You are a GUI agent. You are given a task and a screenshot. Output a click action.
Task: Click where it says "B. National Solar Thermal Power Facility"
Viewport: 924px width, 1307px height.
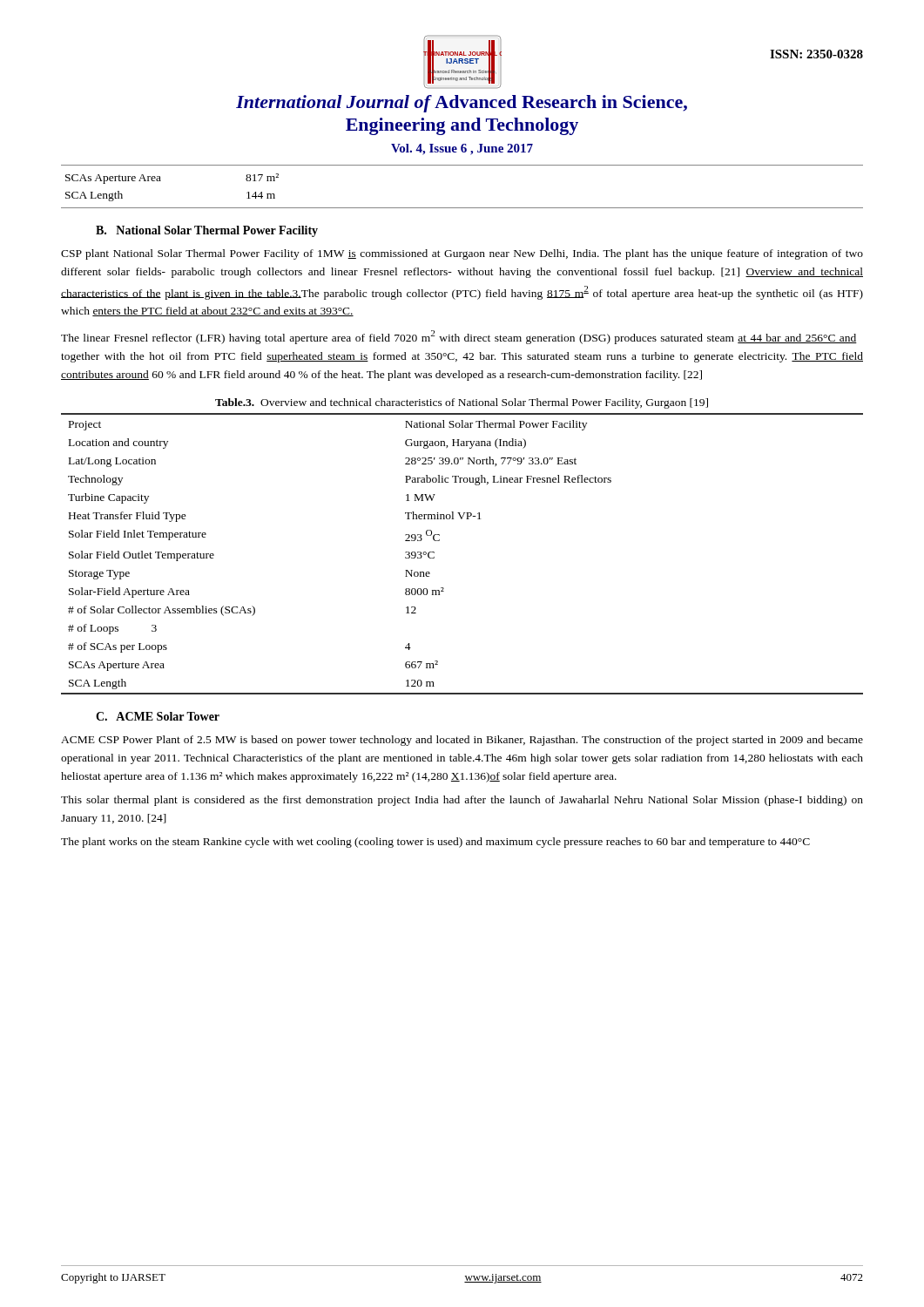[x=207, y=230]
